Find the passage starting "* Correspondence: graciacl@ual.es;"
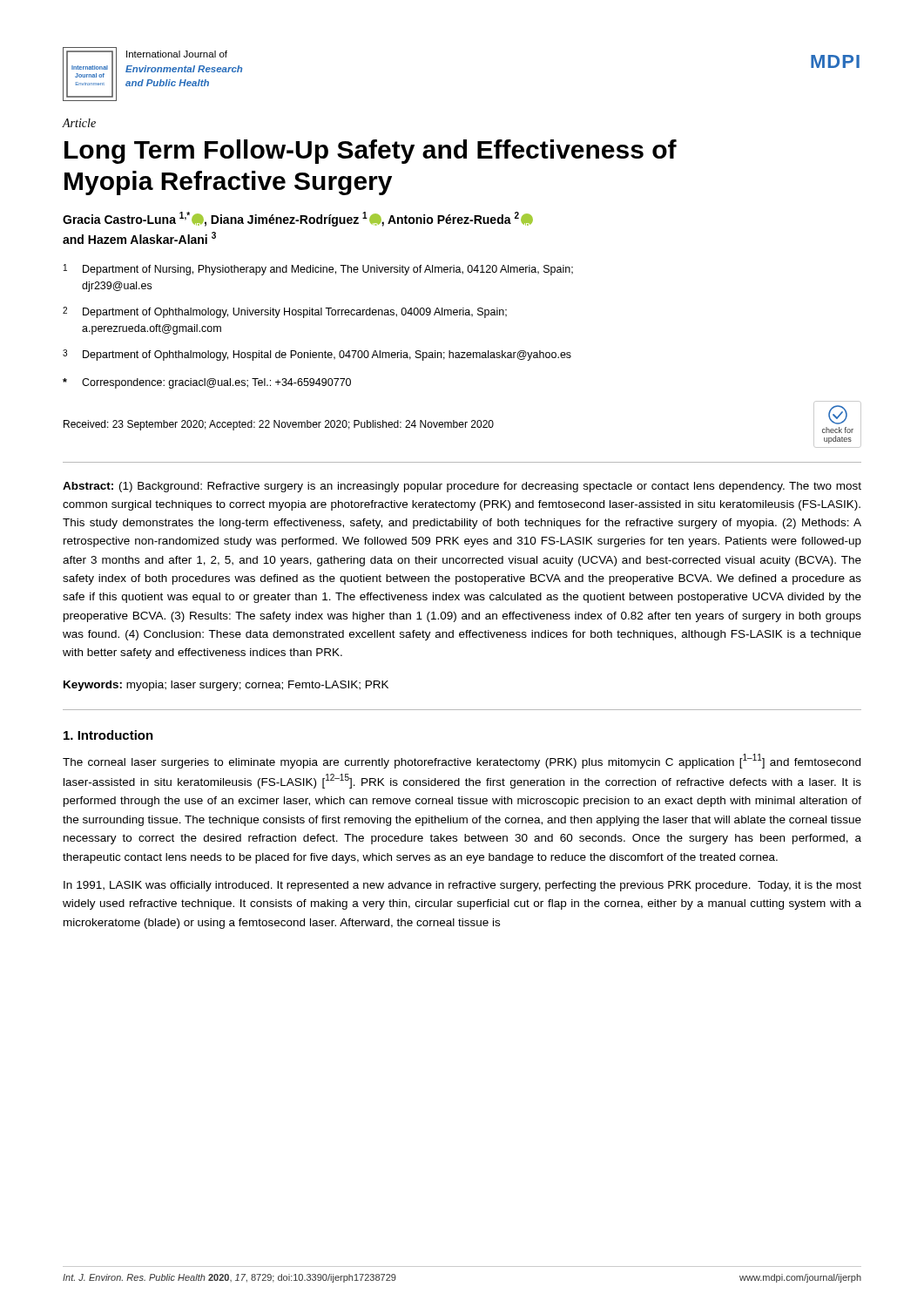The width and height of the screenshot is (924, 1307). click(207, 383)
